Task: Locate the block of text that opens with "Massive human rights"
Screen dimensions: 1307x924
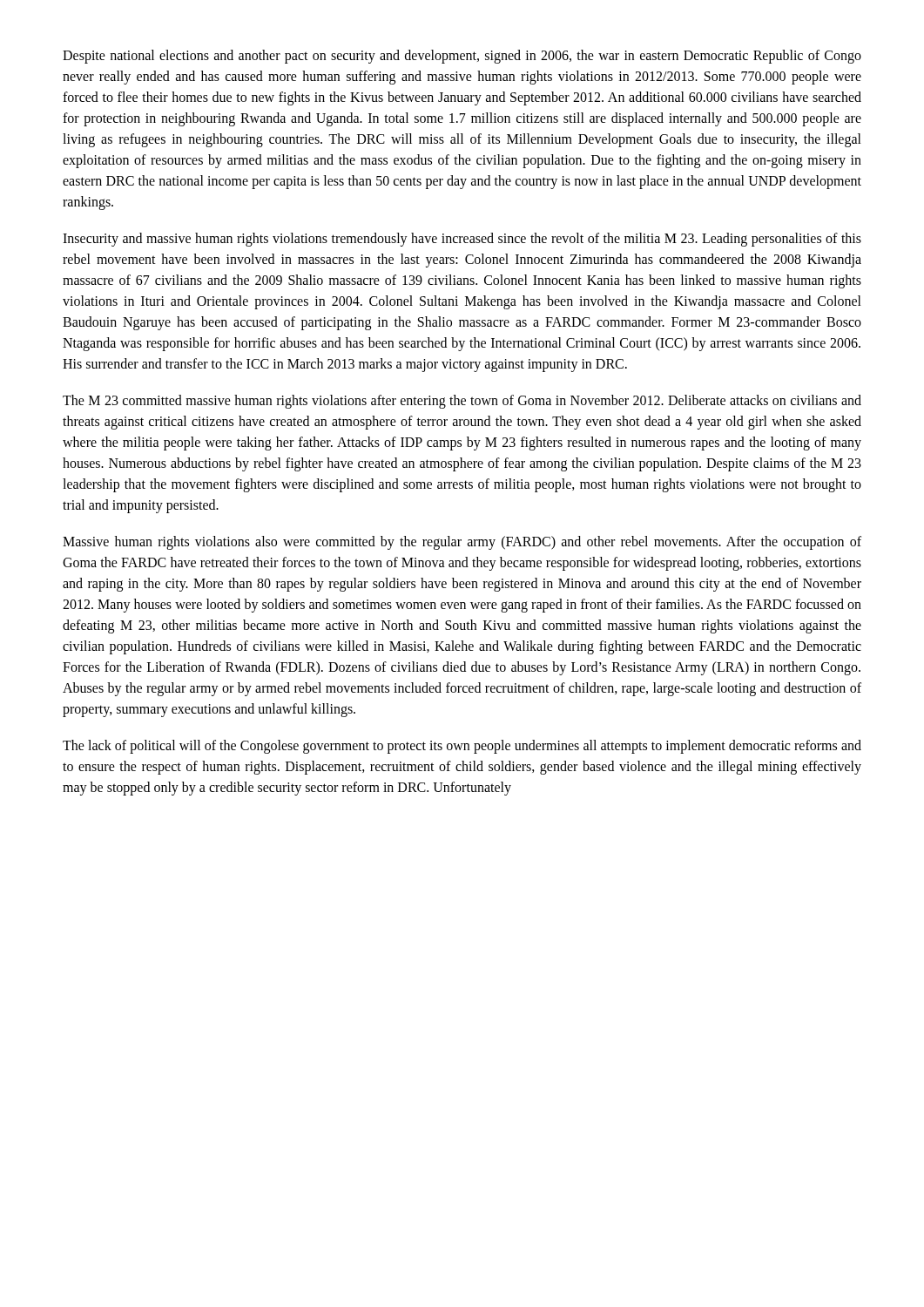Action: [x=462, y=625]
